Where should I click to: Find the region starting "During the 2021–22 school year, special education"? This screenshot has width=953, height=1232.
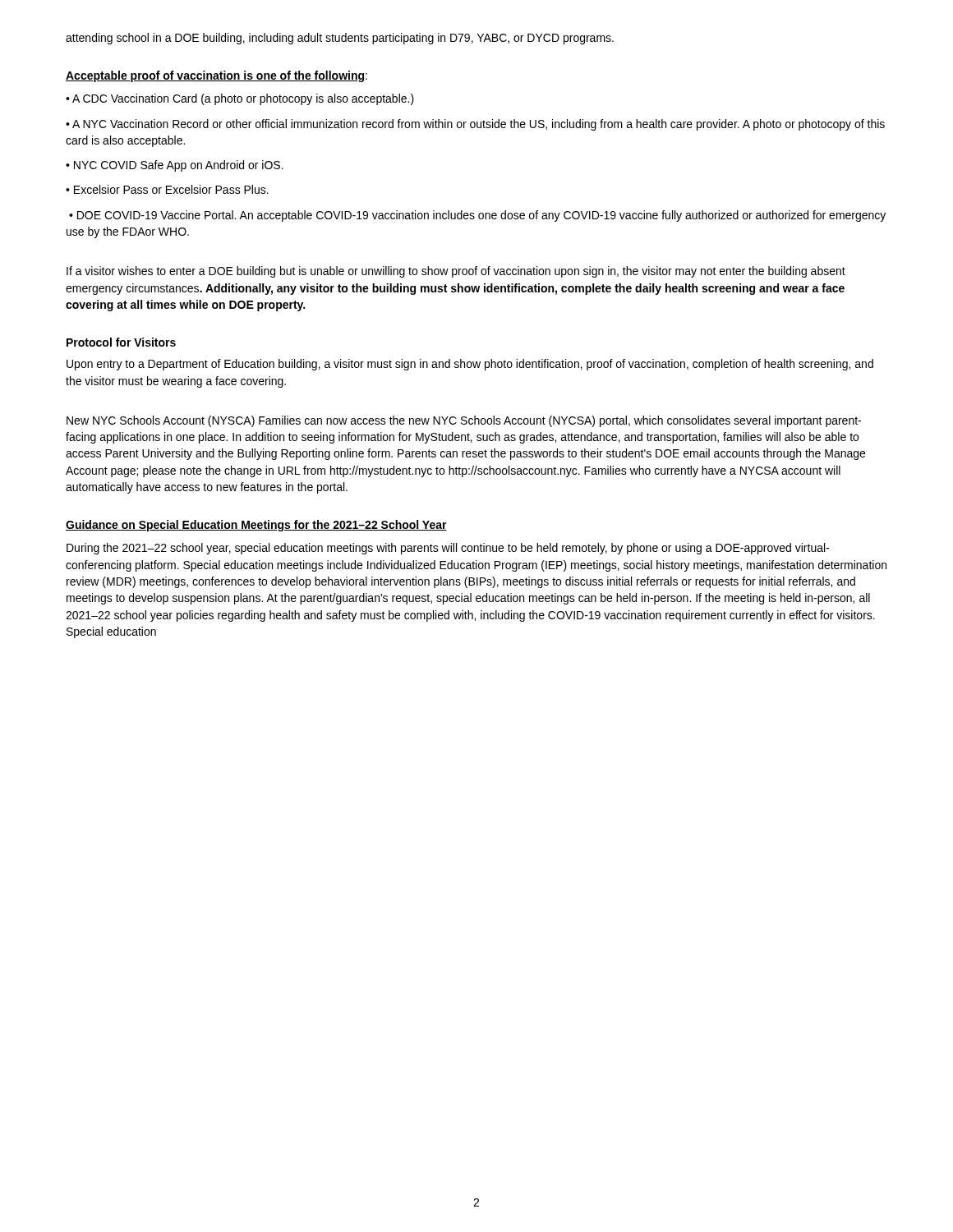[476, 590]
